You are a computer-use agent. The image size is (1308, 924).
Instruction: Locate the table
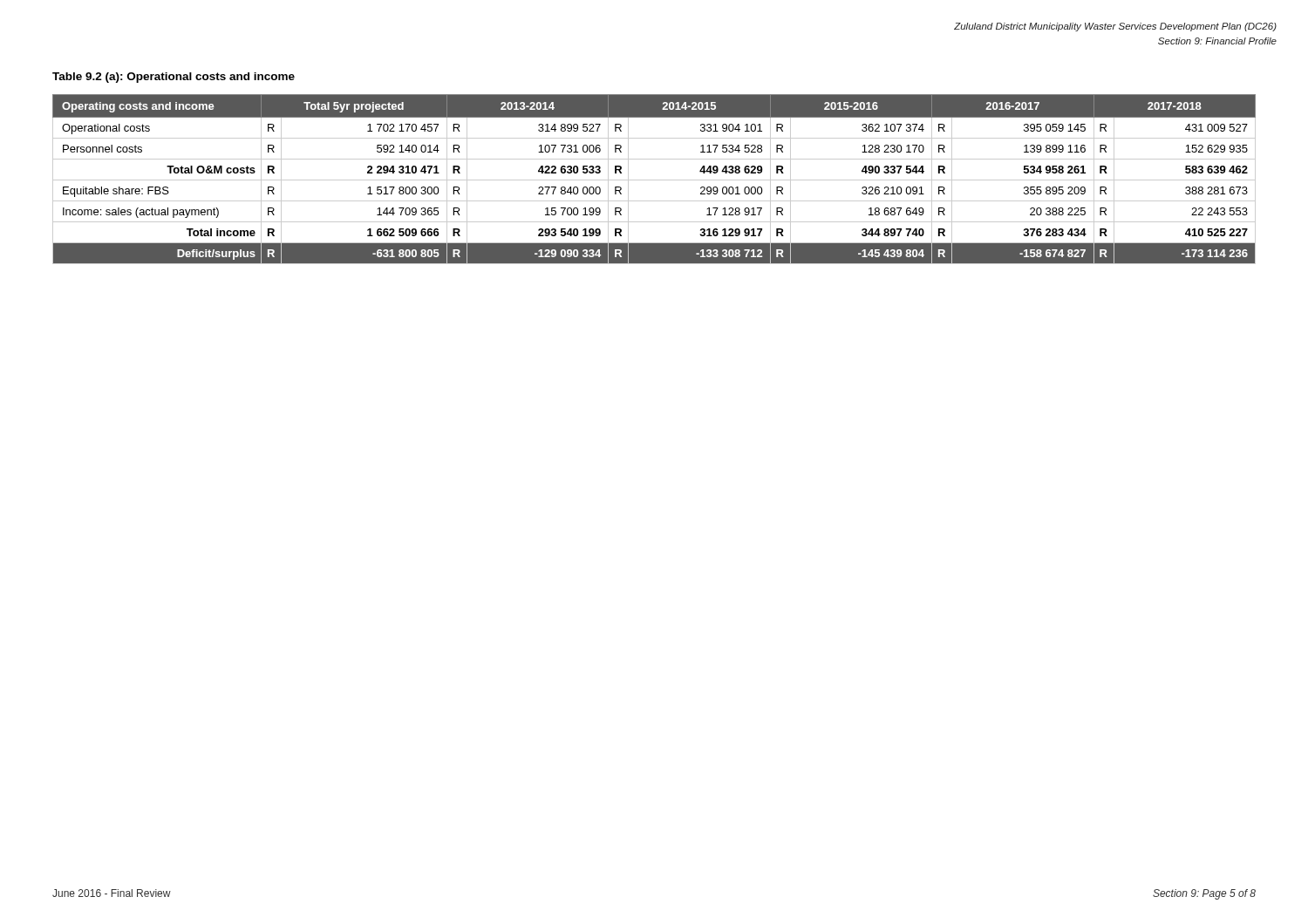coord(654,179)
